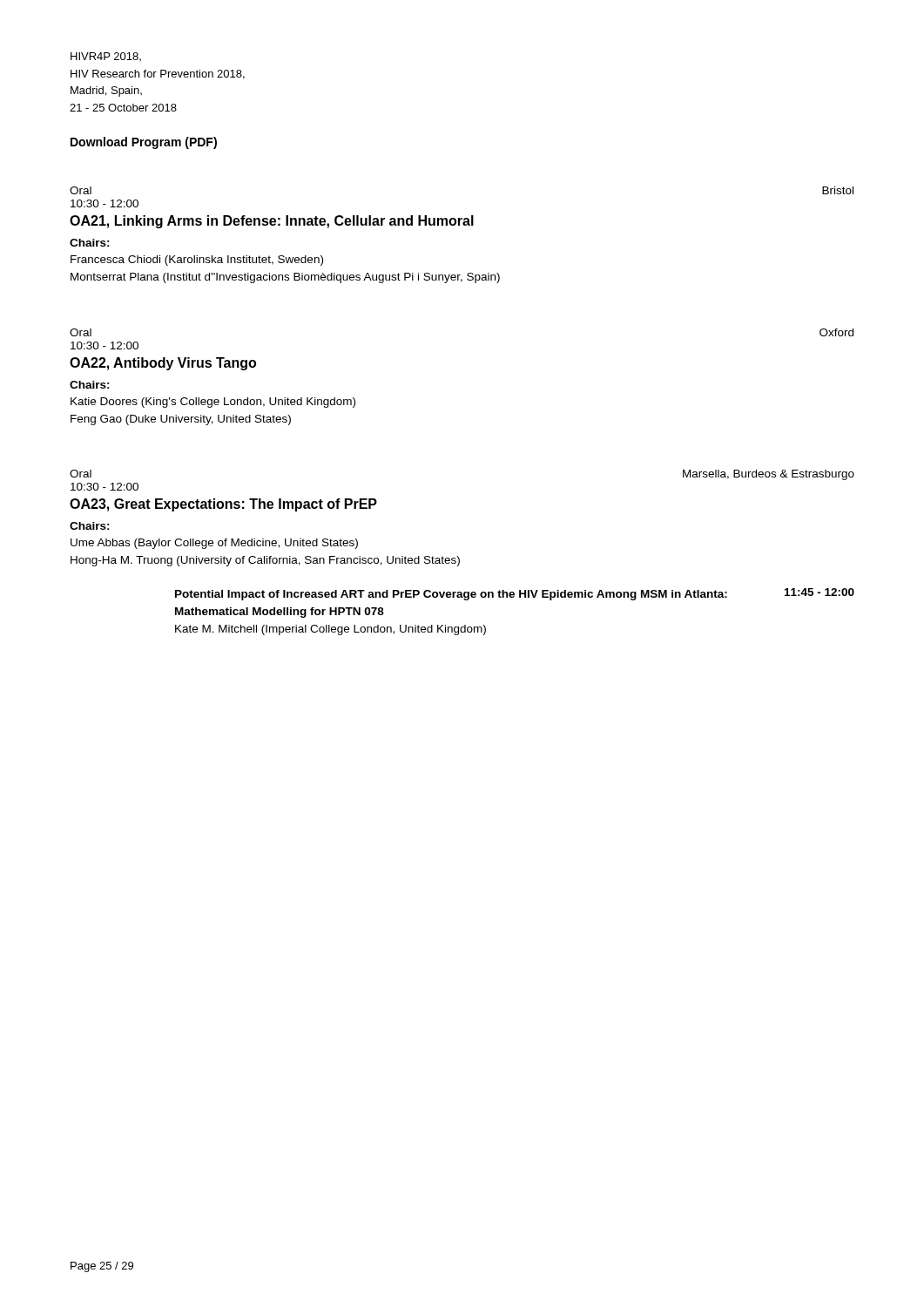Point to the title beginning "OA23, Great Expectations: The Impact"
The height and width of the screenshot is (1307, 924).
[x=223, y=504]
